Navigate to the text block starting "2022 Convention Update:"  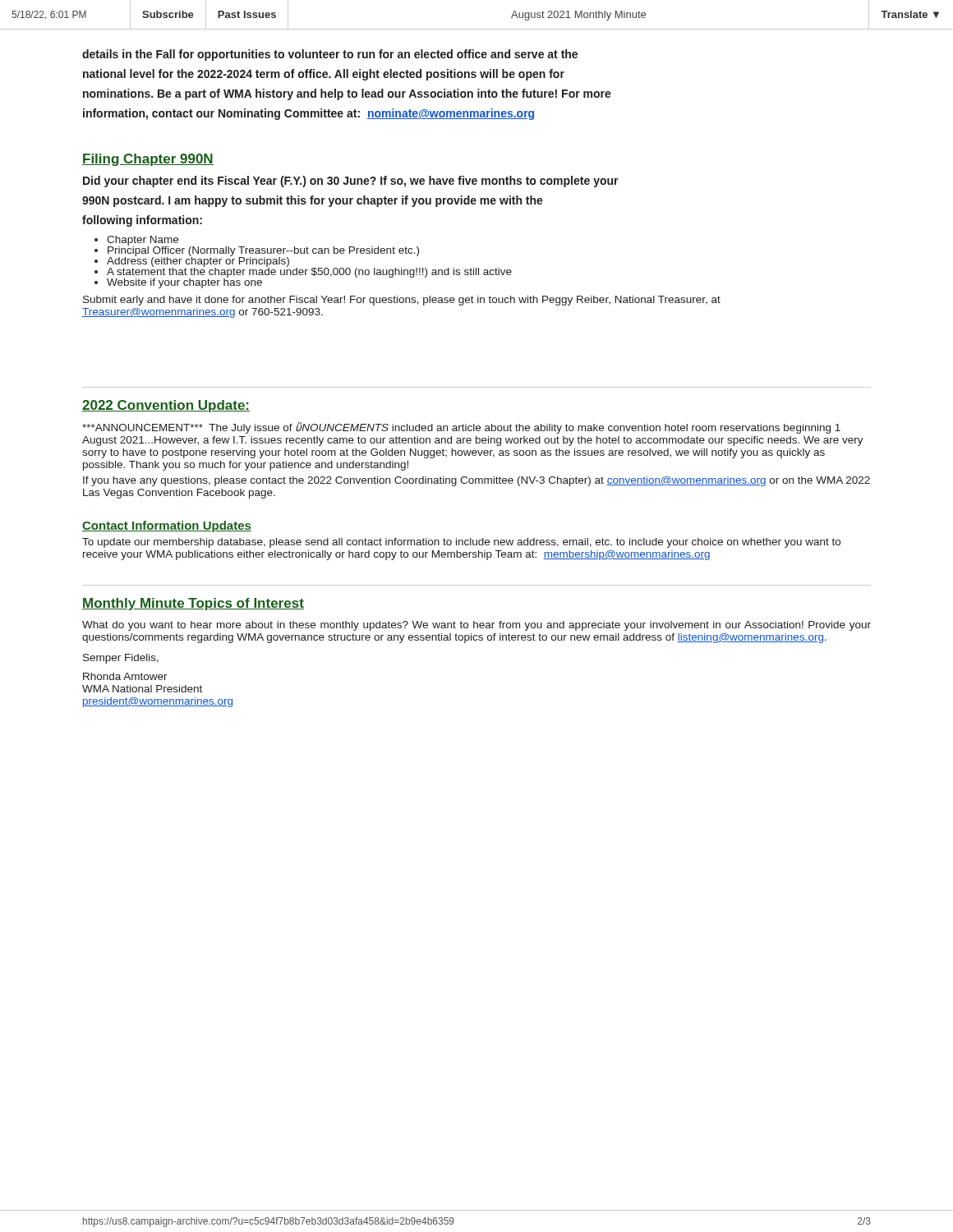coord(166,405)
